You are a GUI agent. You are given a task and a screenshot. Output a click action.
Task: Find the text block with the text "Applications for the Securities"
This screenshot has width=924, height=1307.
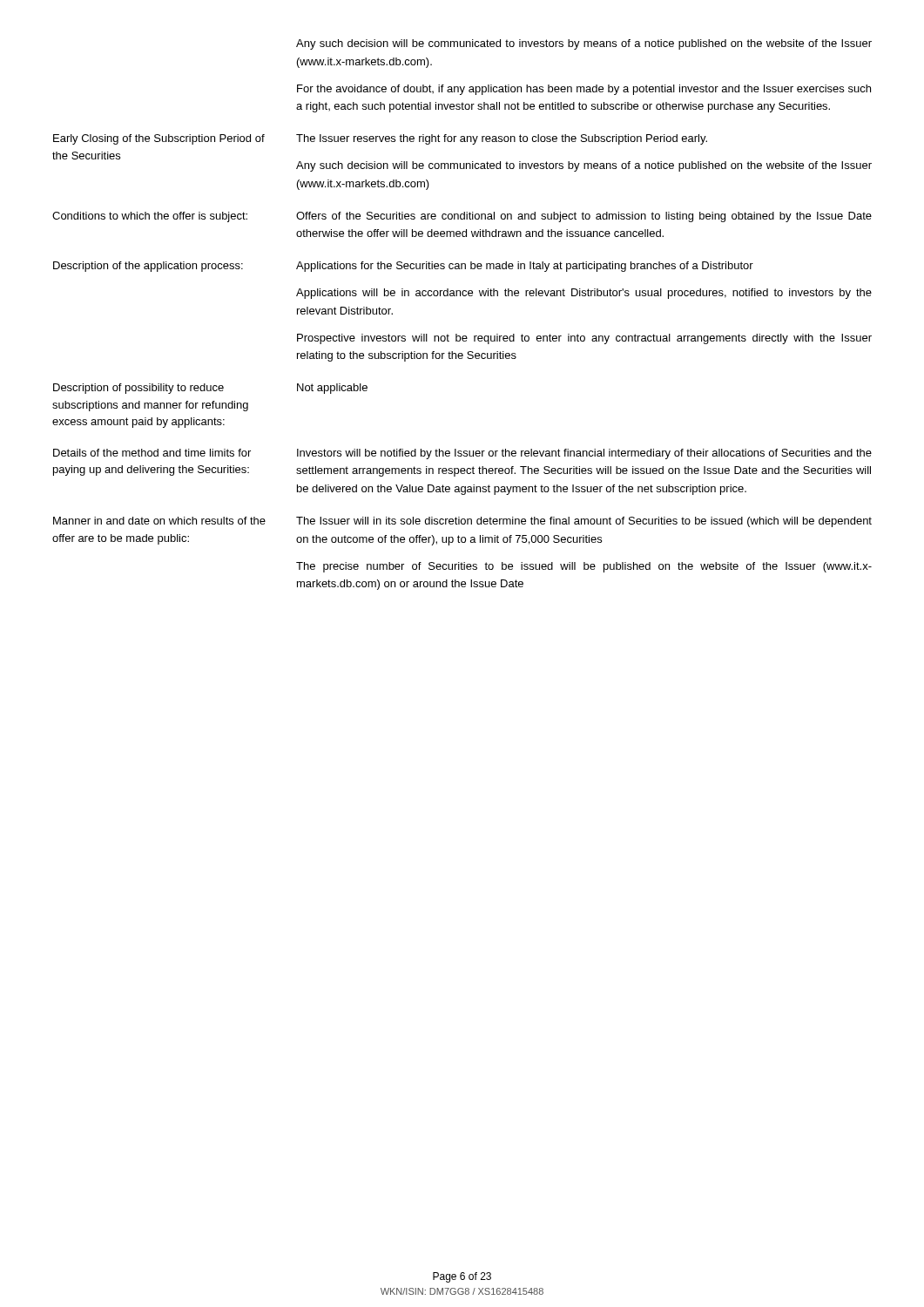tap(525, 267)
